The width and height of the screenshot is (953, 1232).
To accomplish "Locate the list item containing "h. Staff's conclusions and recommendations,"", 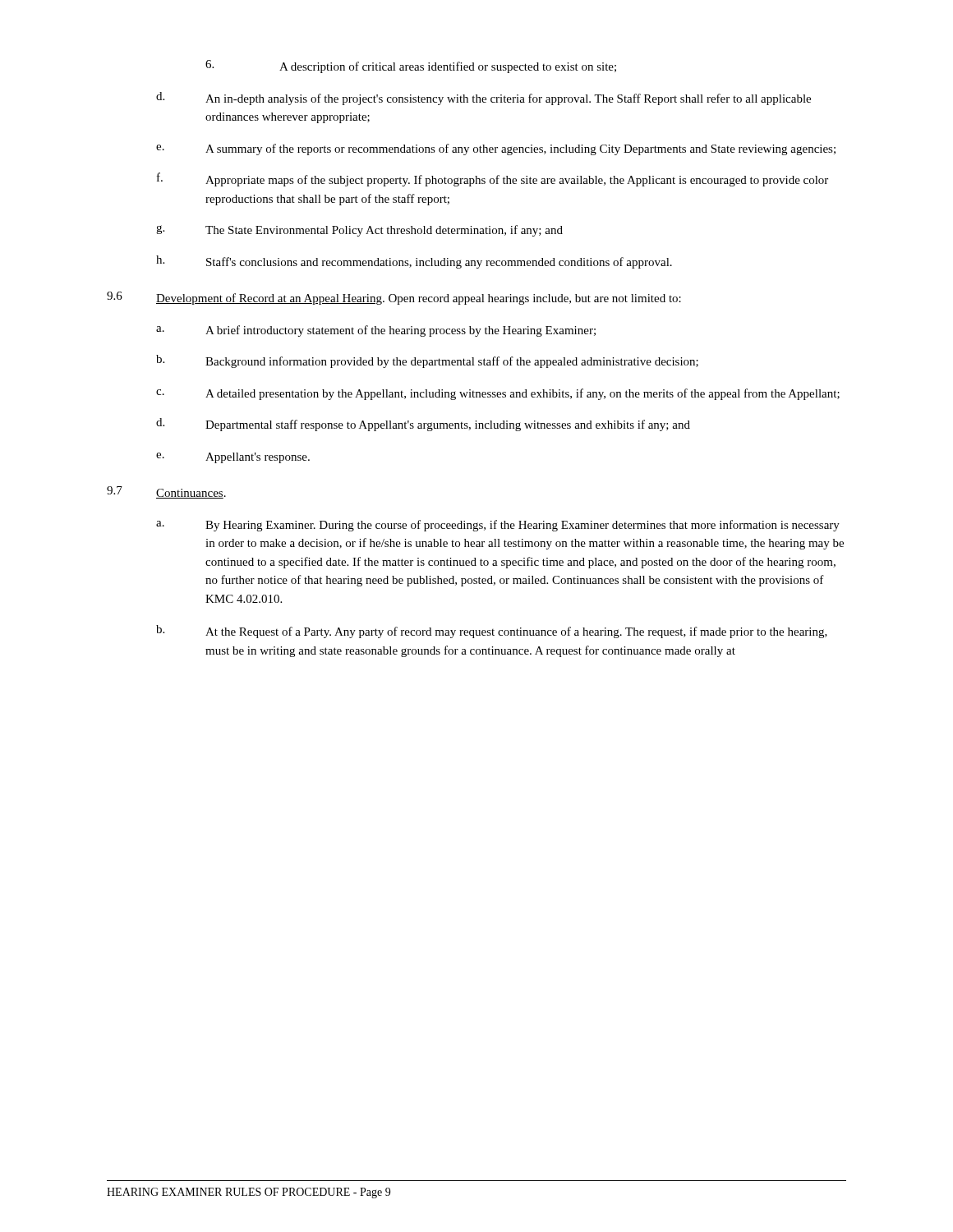I will point(501,262).
